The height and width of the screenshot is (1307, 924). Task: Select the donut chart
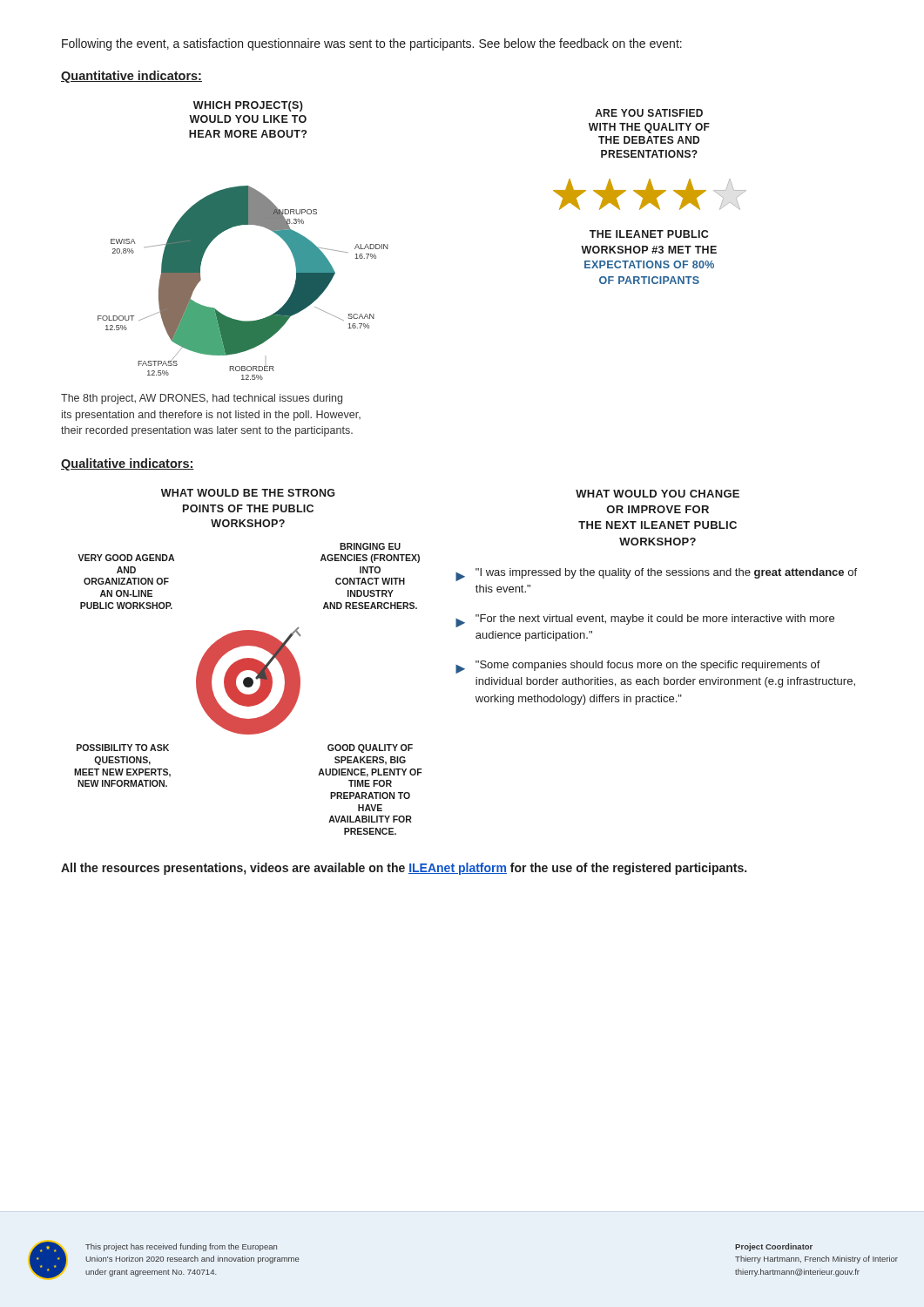(x=248, y=240)
